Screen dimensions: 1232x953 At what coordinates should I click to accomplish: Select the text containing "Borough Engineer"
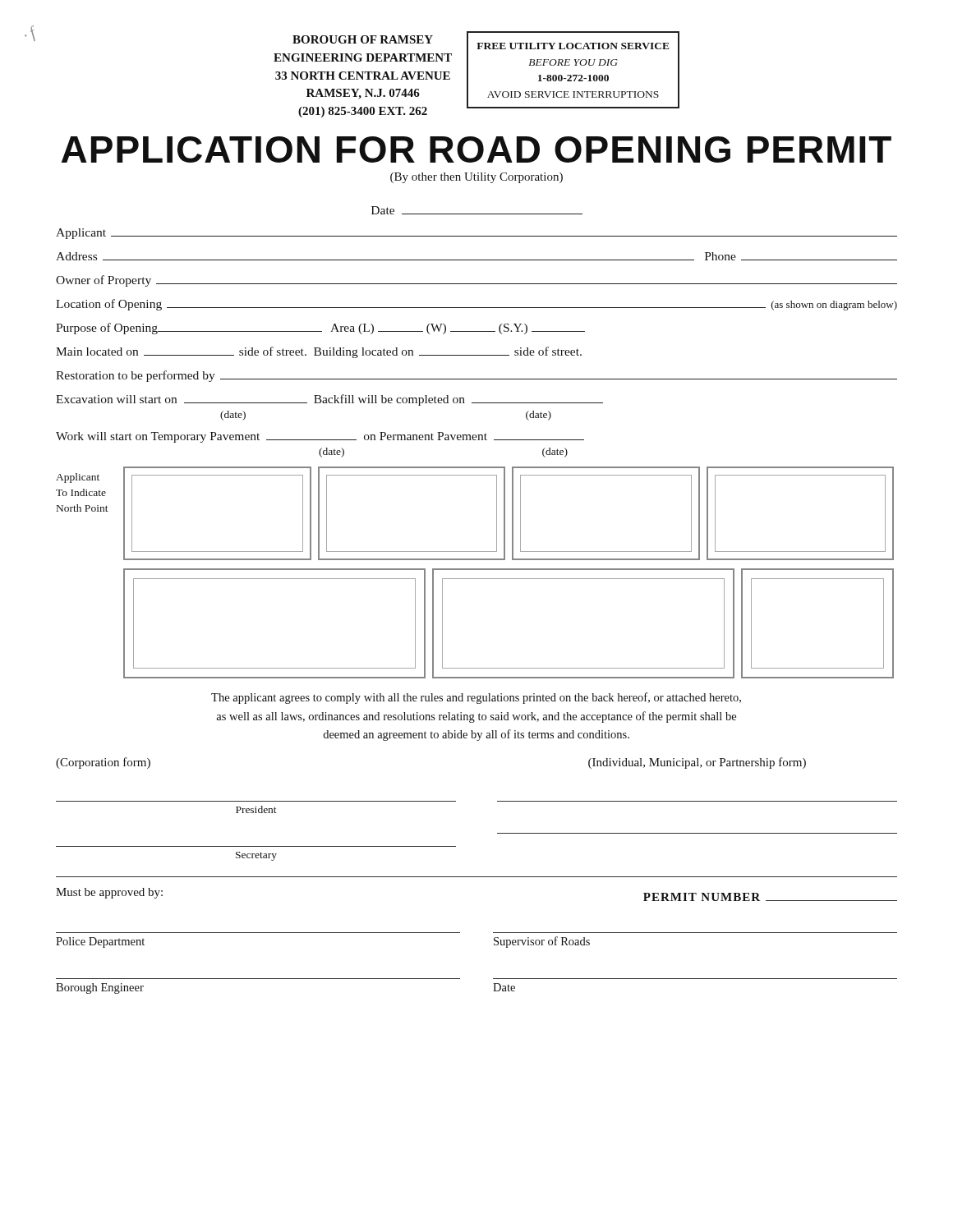[100, 987]
